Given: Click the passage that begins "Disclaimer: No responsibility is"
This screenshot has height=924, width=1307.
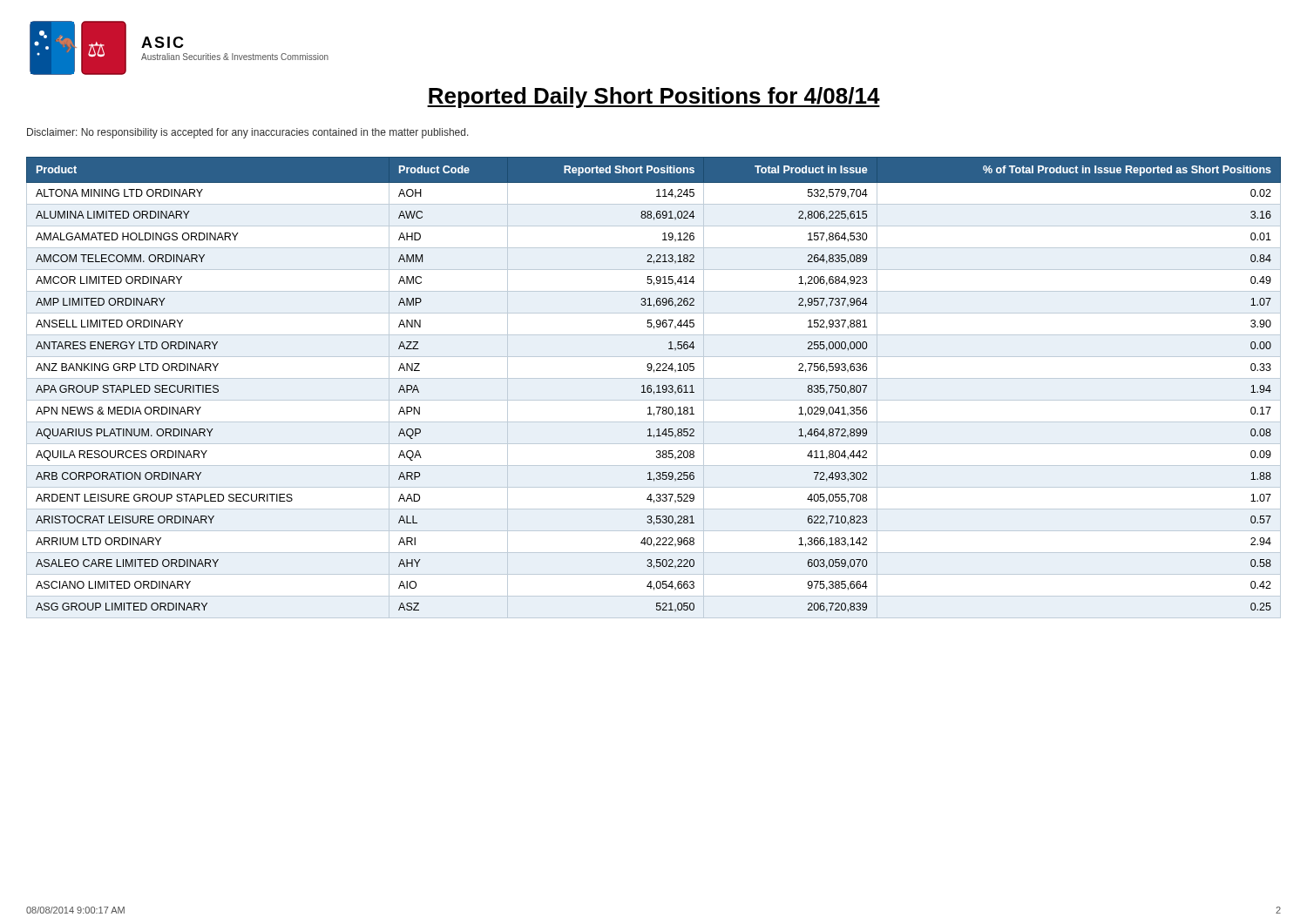Looking at the screenshot, I should coord(248,132).
